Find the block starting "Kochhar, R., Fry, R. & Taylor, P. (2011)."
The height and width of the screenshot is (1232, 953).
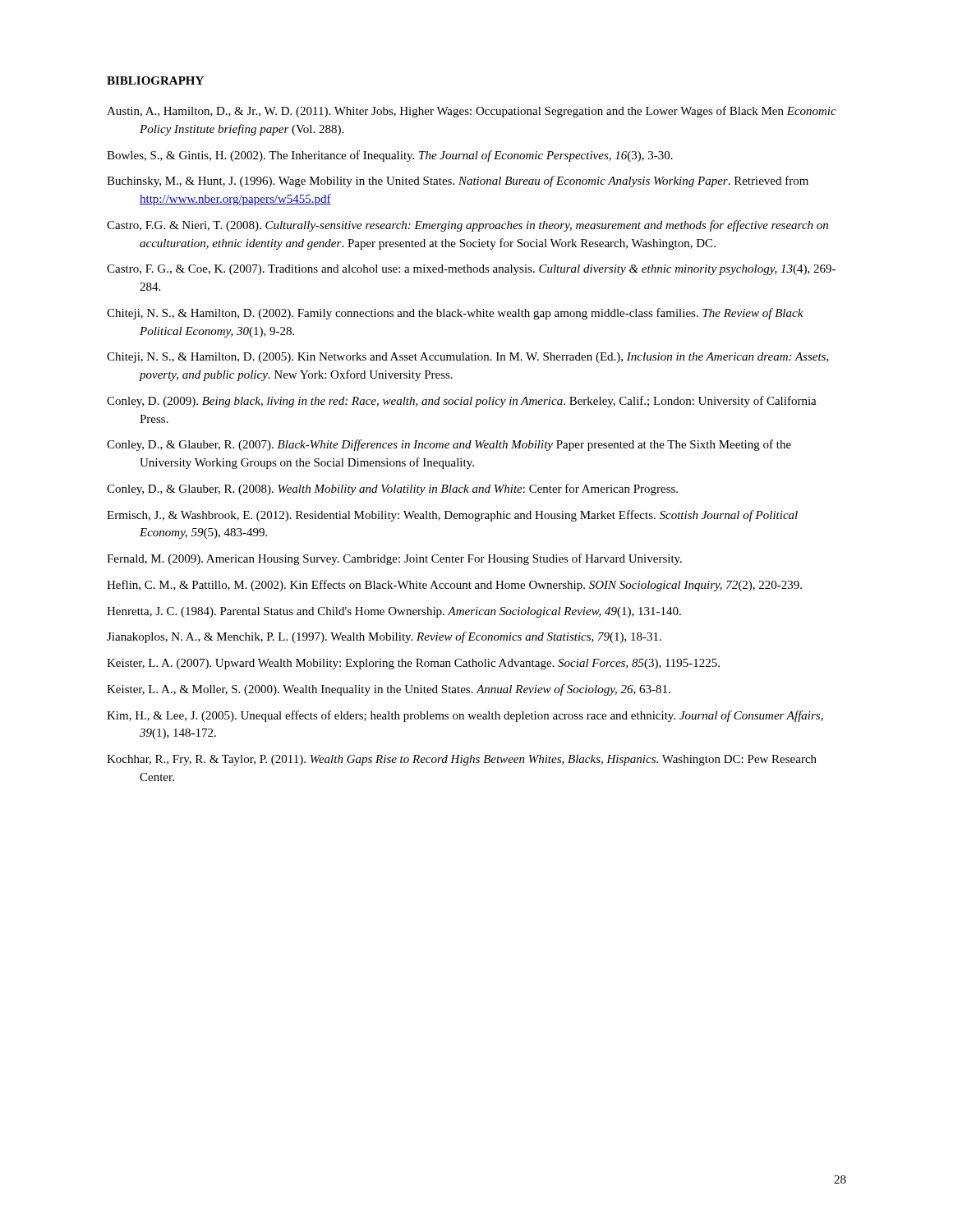click(462, 768)
